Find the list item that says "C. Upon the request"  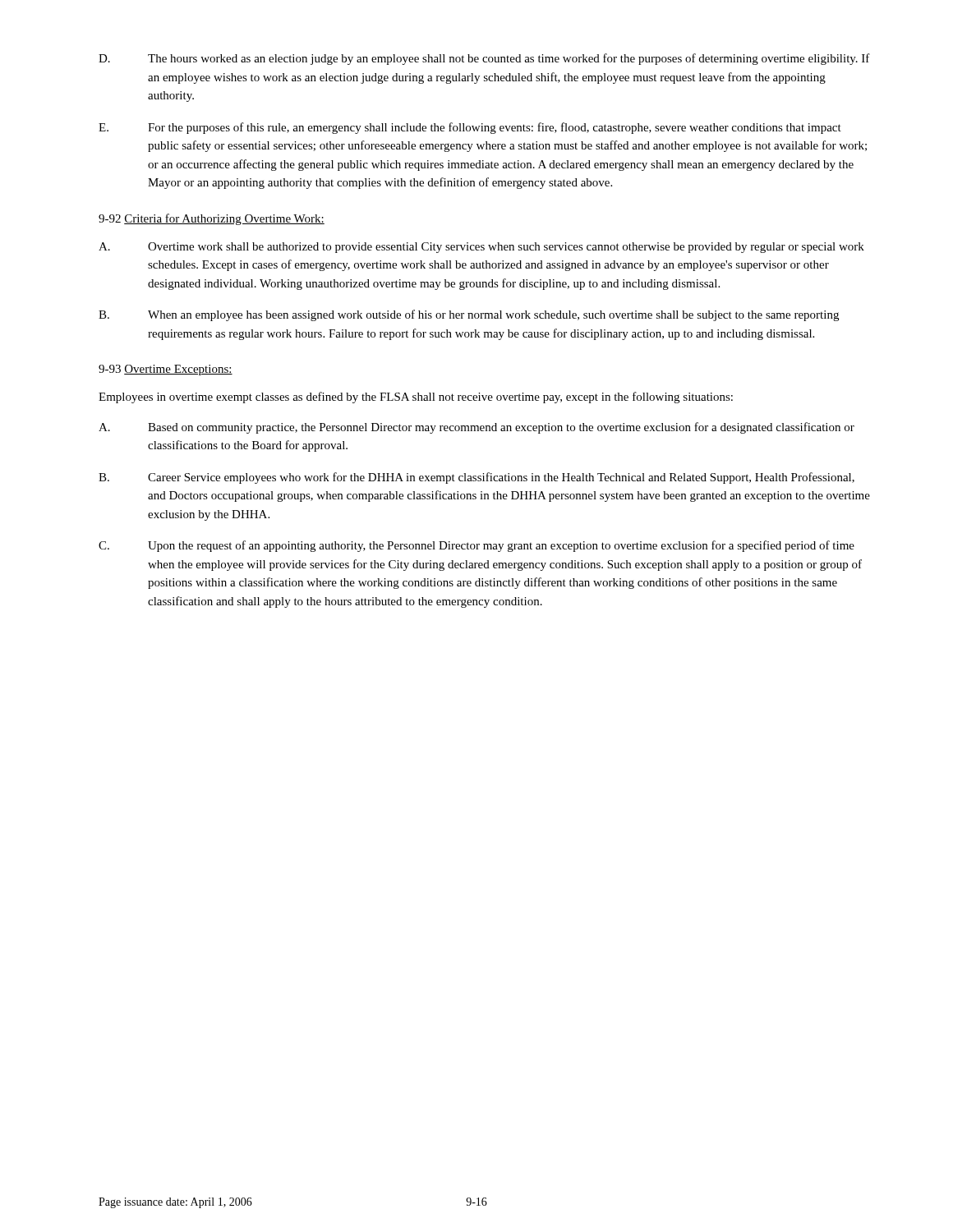click(x=485, y=573)
